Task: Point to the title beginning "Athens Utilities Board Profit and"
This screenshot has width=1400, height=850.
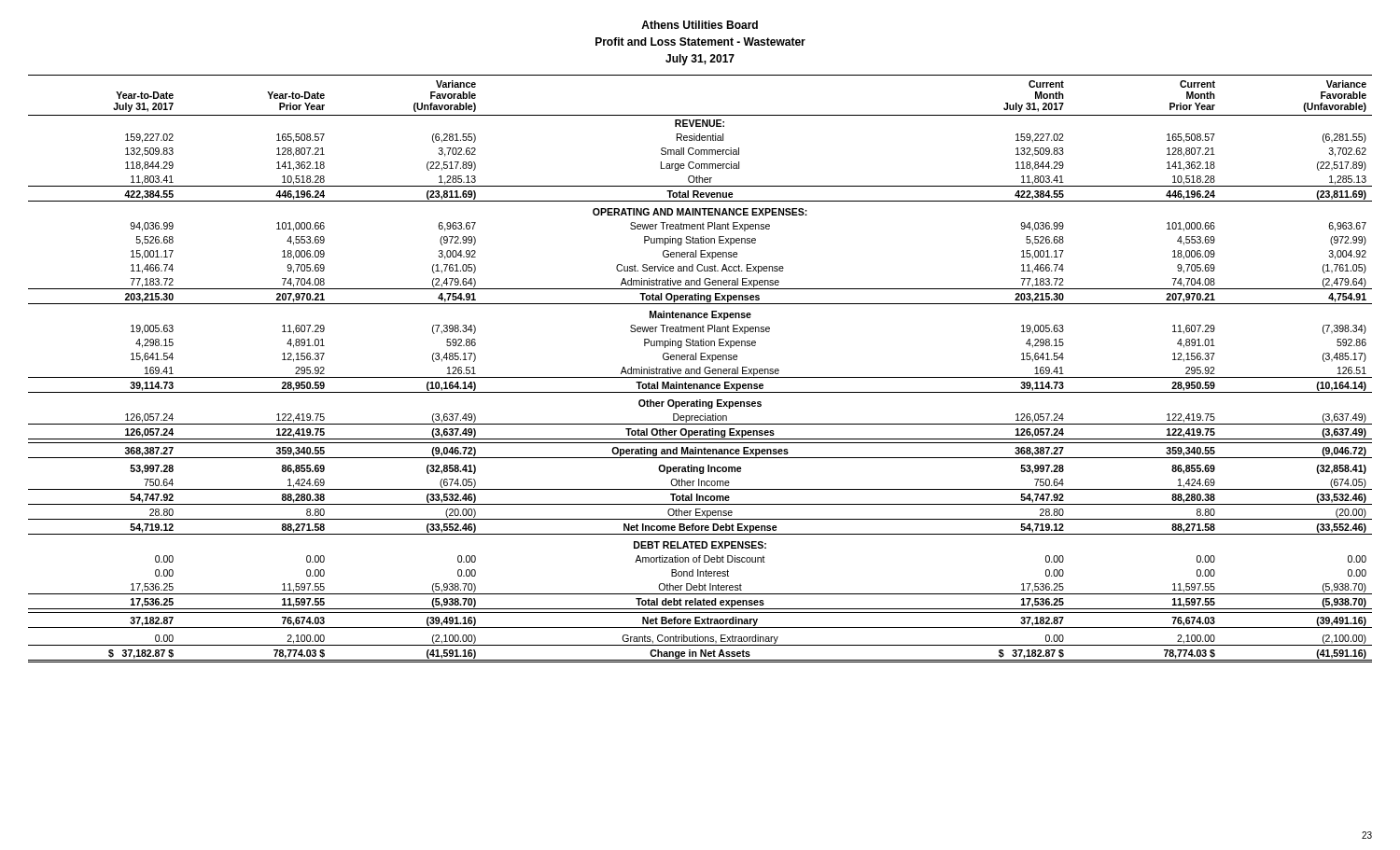Action: click(700, 42)
